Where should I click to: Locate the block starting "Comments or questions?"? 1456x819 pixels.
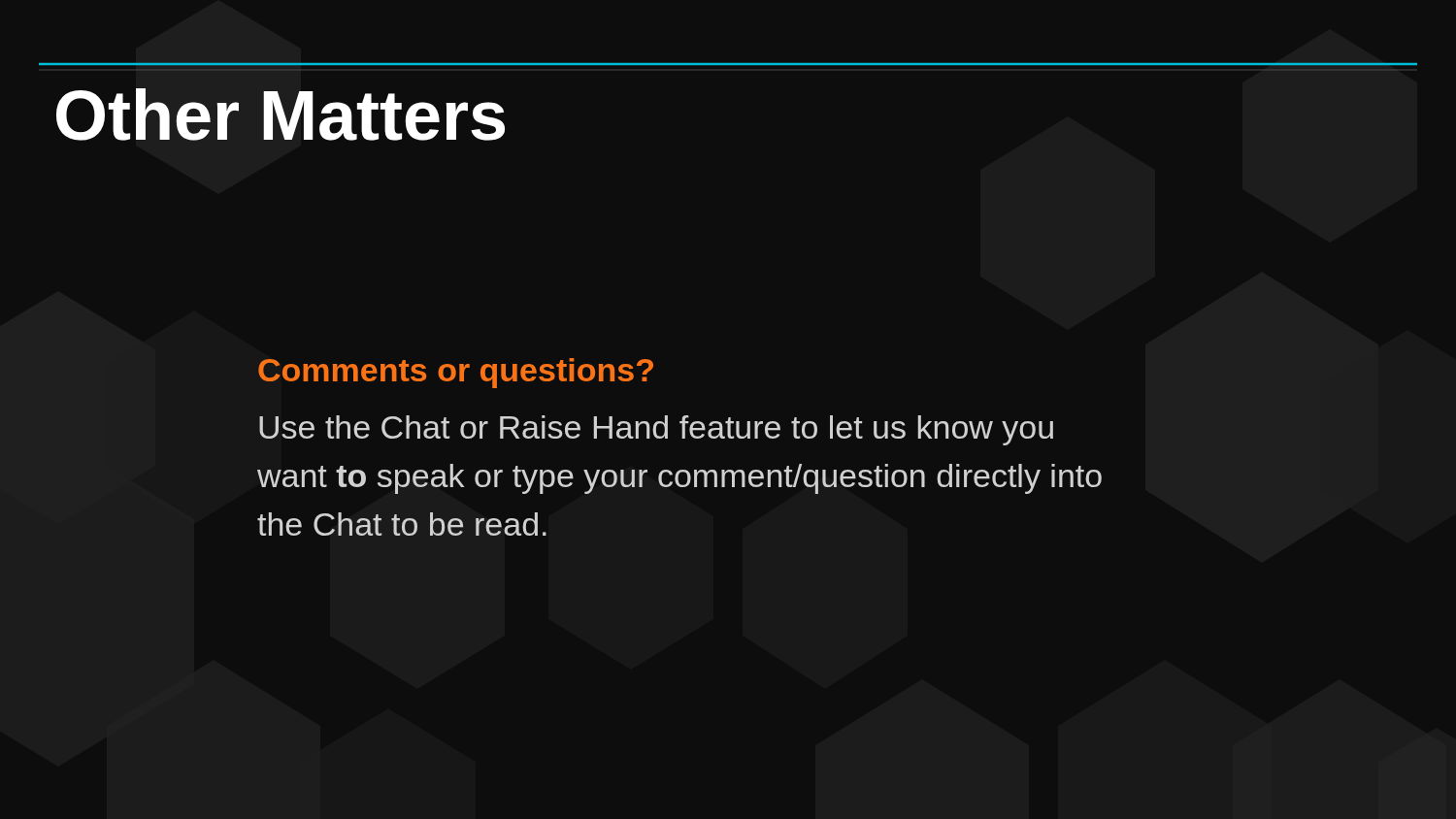click(456, 370)
